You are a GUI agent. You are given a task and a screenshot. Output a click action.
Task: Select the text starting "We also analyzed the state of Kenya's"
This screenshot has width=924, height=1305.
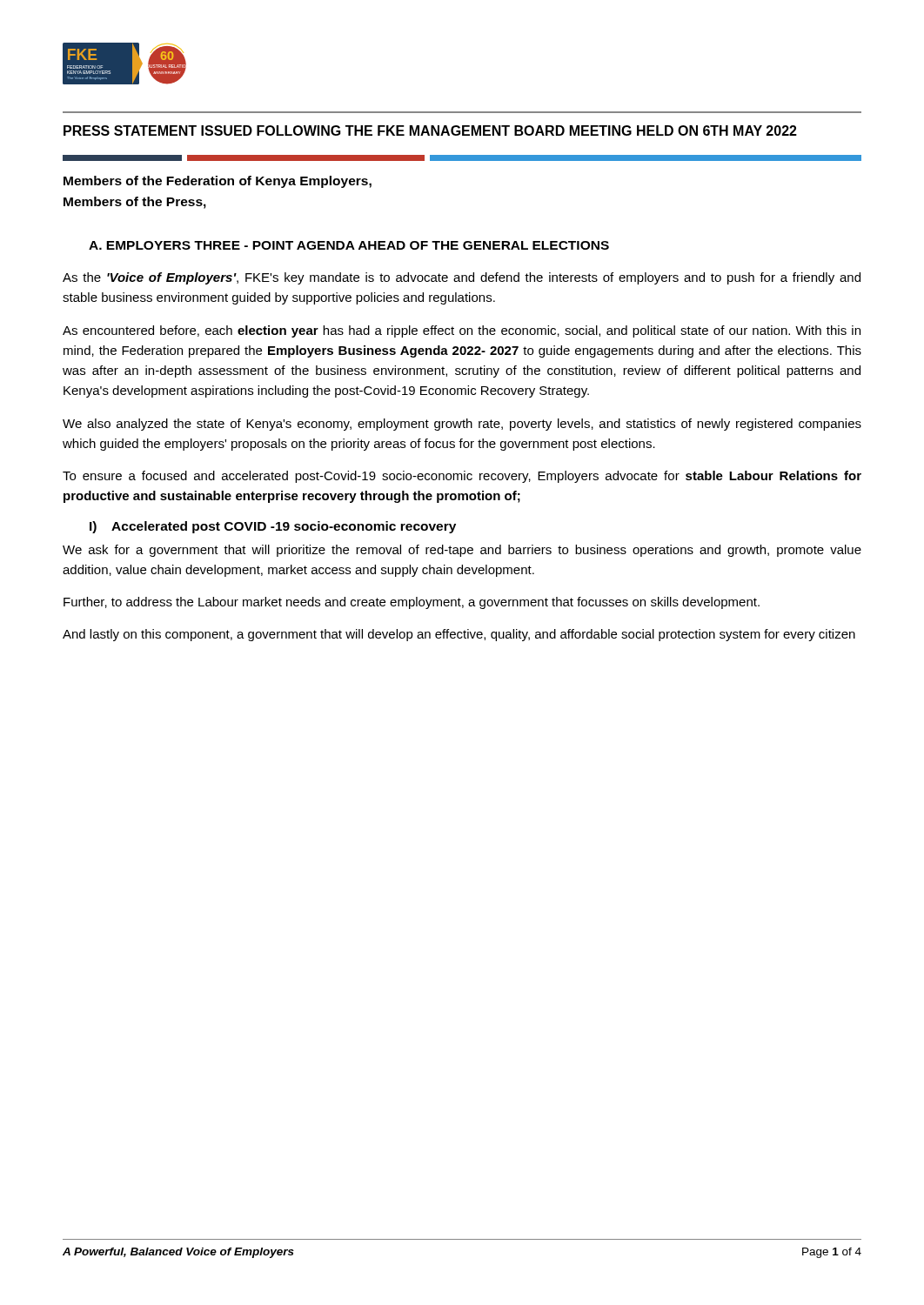(x=462, y=433)
